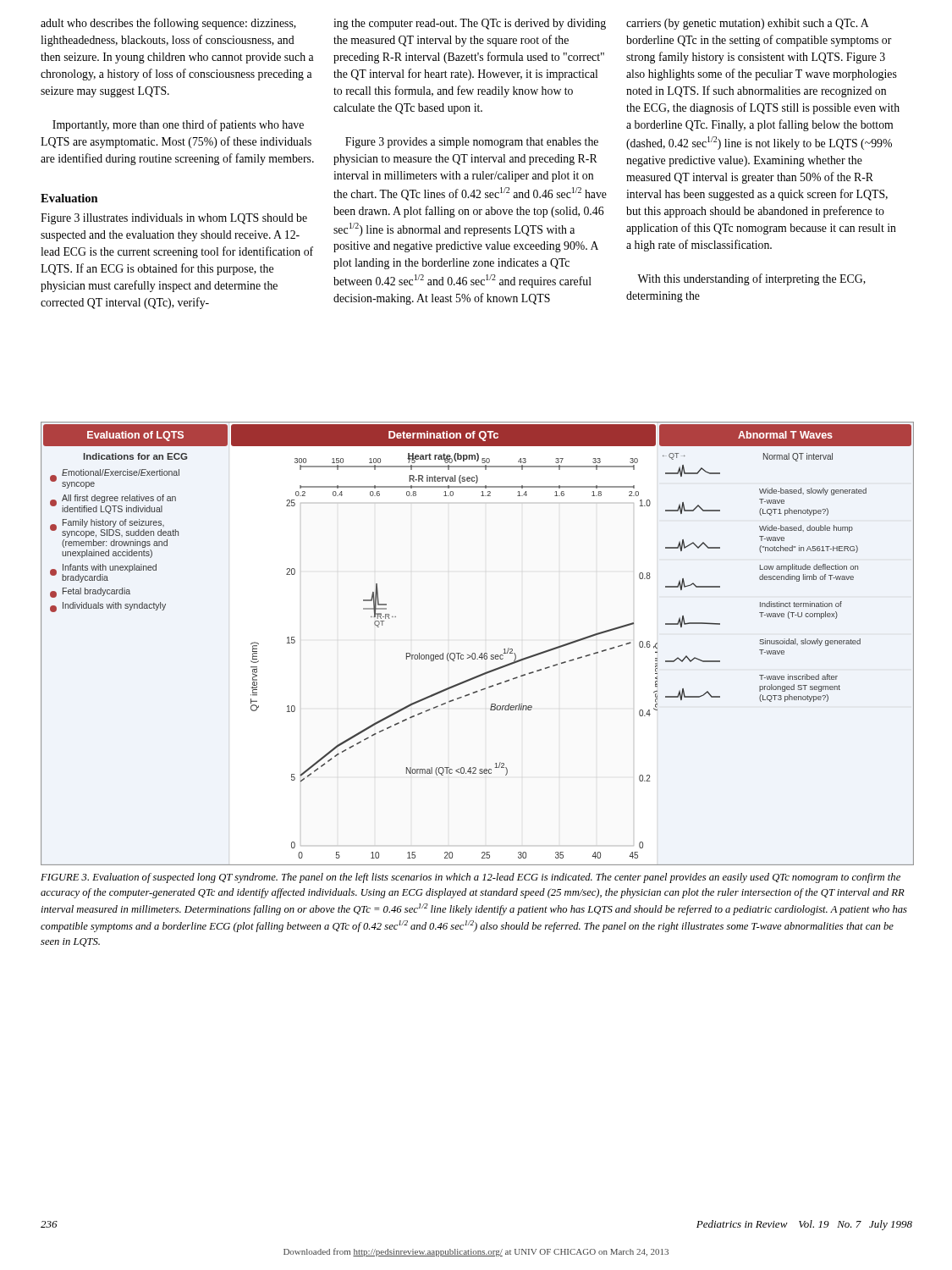Locate the infographic
The image size is (952, 1270).
point(477,643)
